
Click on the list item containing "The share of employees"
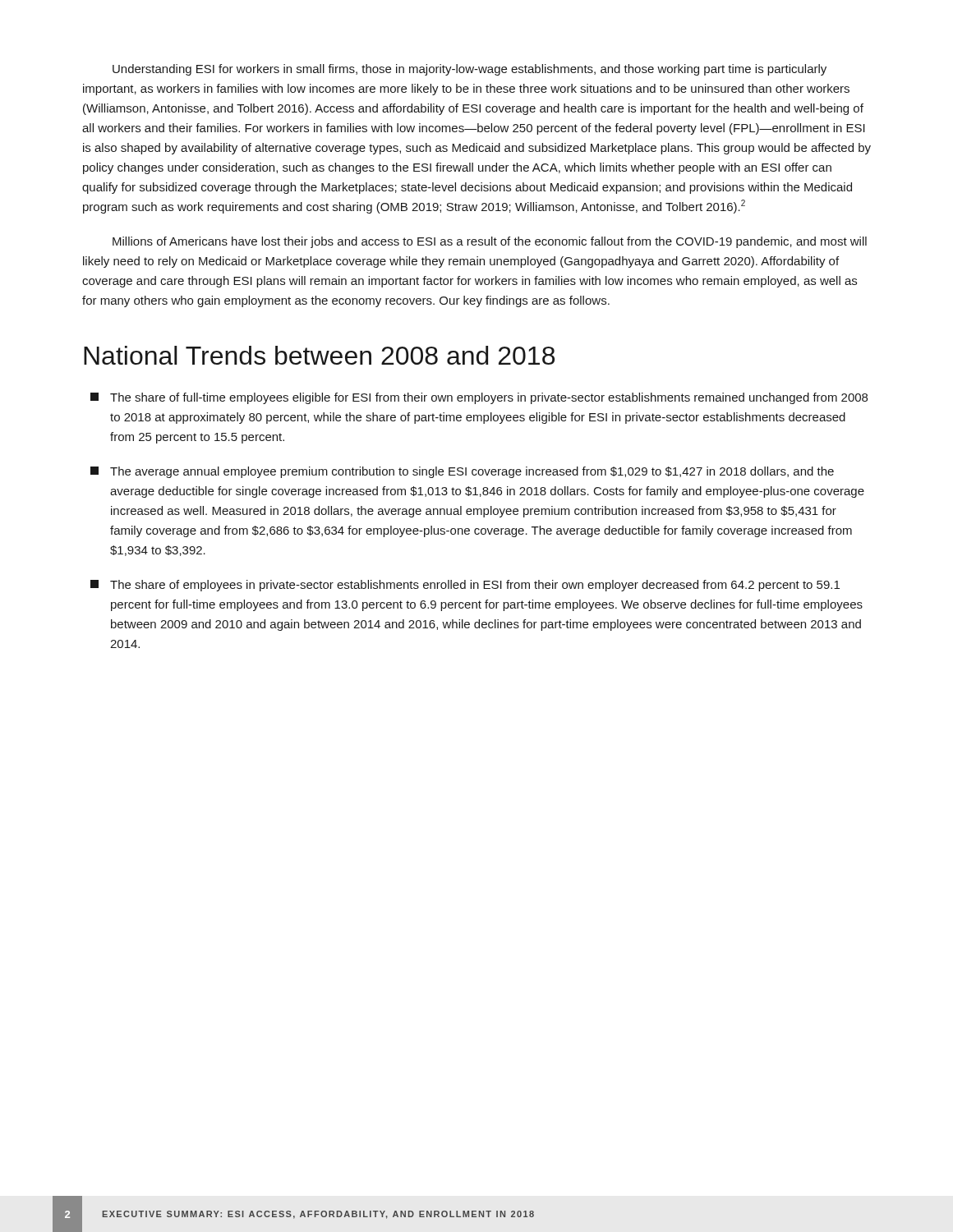[x=481, y=615]
